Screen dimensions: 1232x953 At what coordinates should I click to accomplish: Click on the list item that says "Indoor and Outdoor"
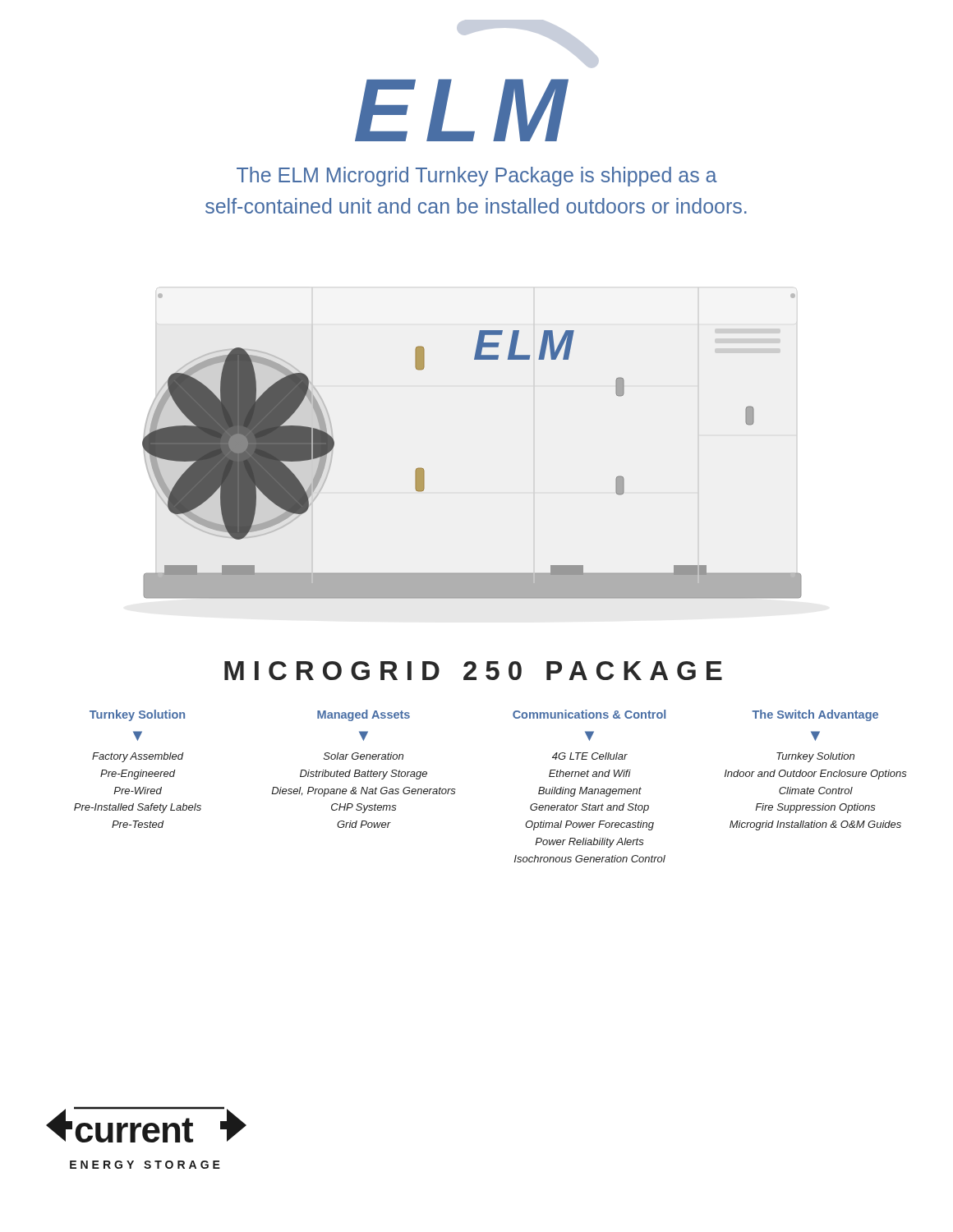pyautogui.click(x=815, y=773)
